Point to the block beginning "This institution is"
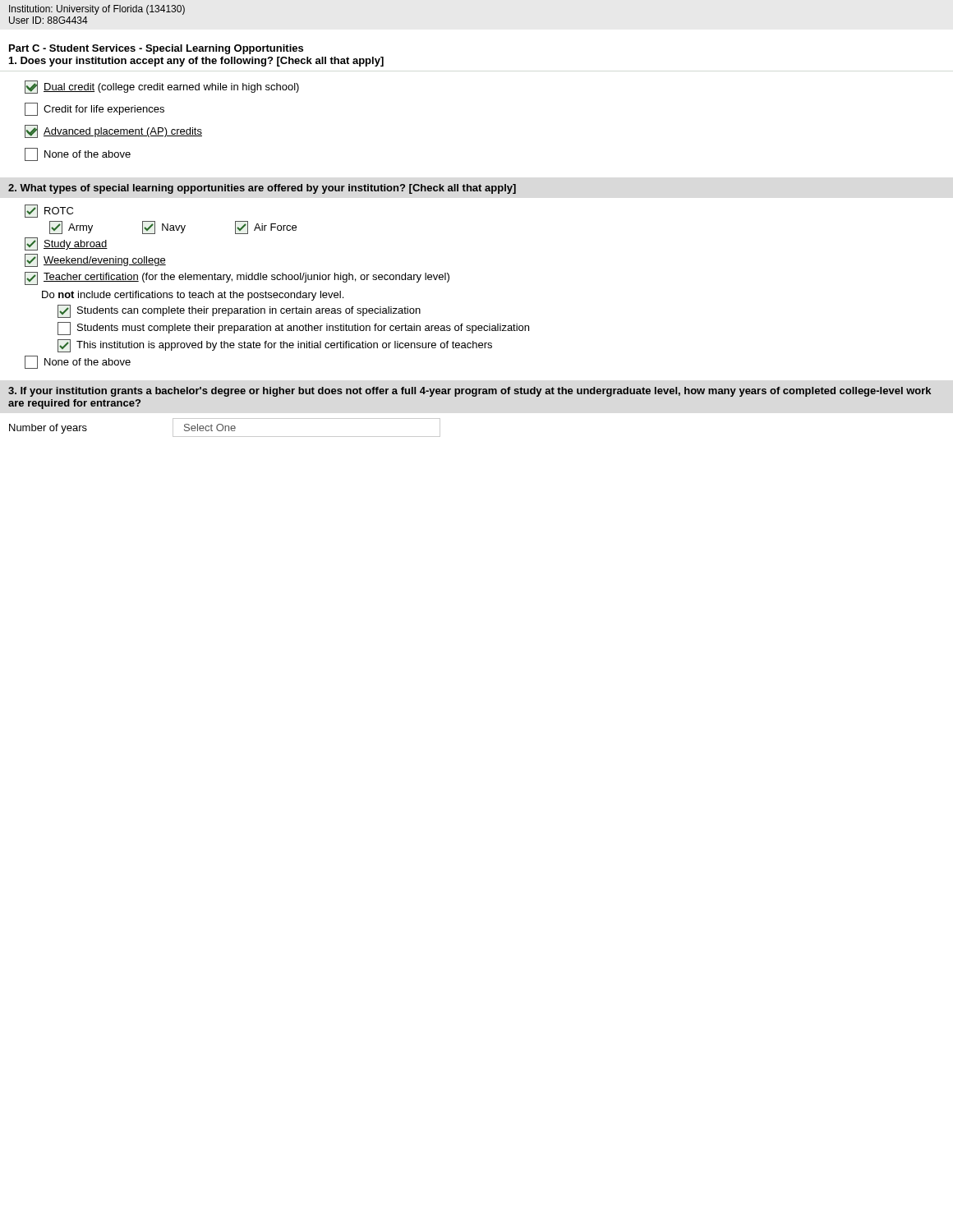 coord(275,345)
